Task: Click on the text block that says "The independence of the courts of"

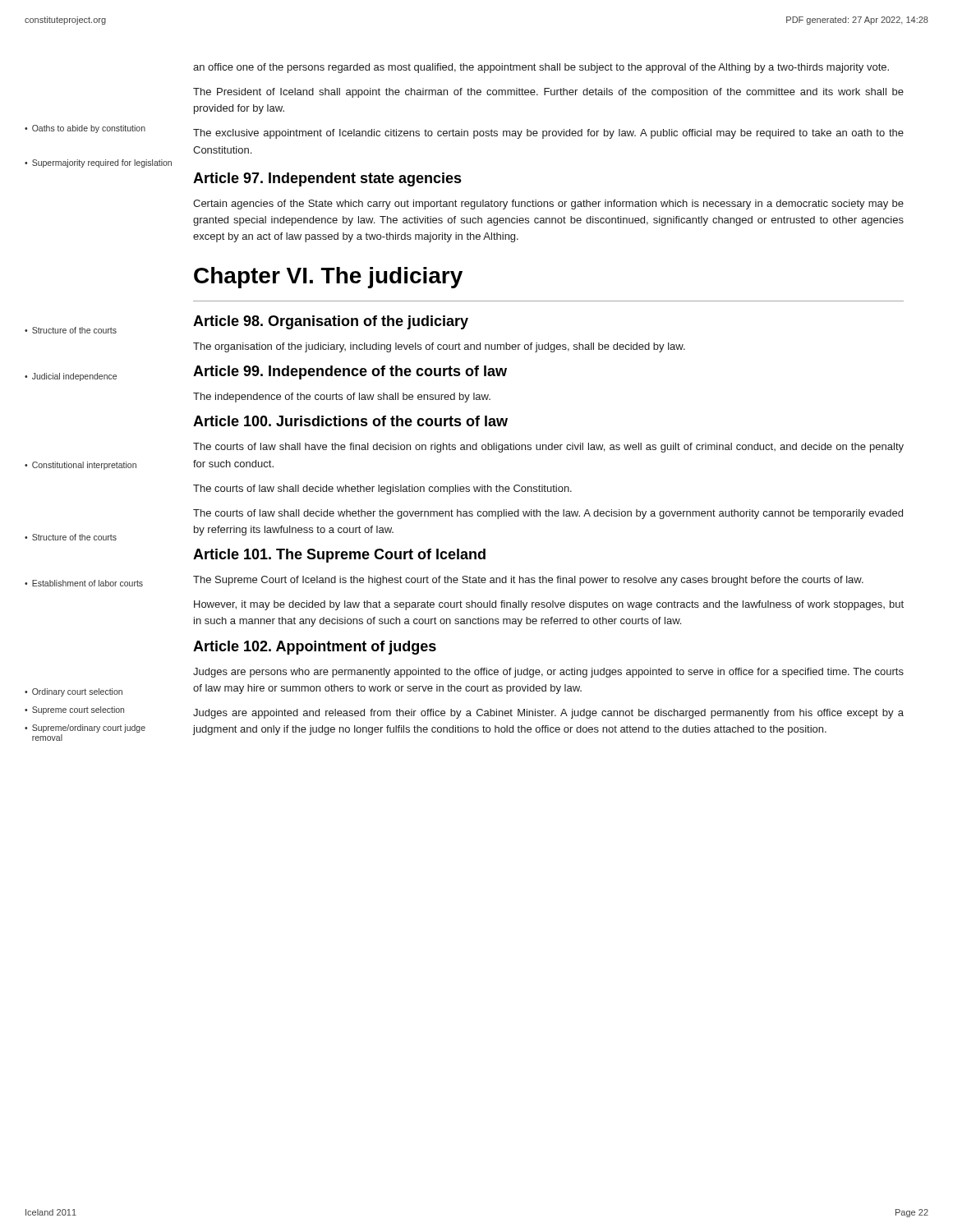Action: (342, 396)
